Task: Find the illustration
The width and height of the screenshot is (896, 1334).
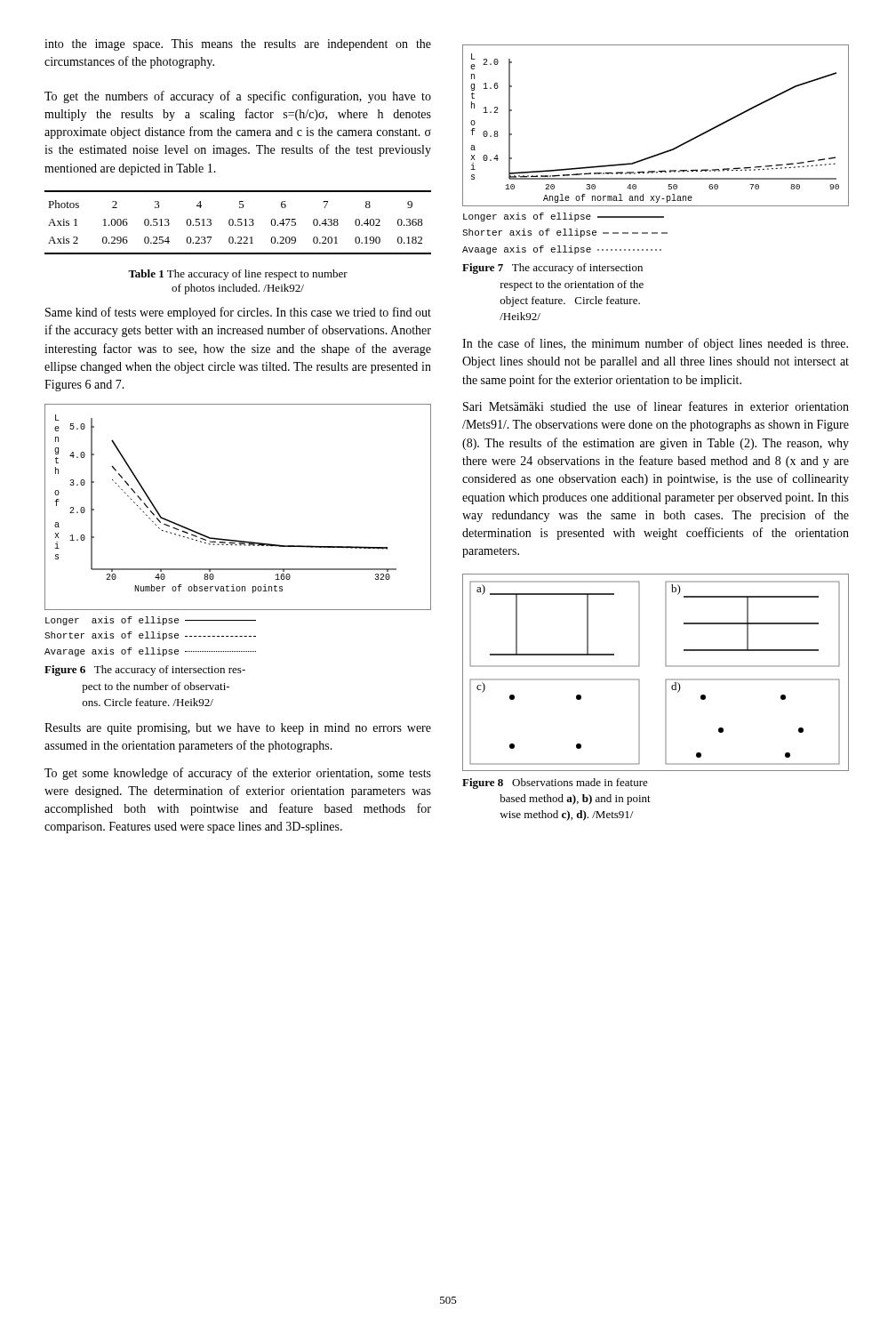Action: tap(656, 672)
